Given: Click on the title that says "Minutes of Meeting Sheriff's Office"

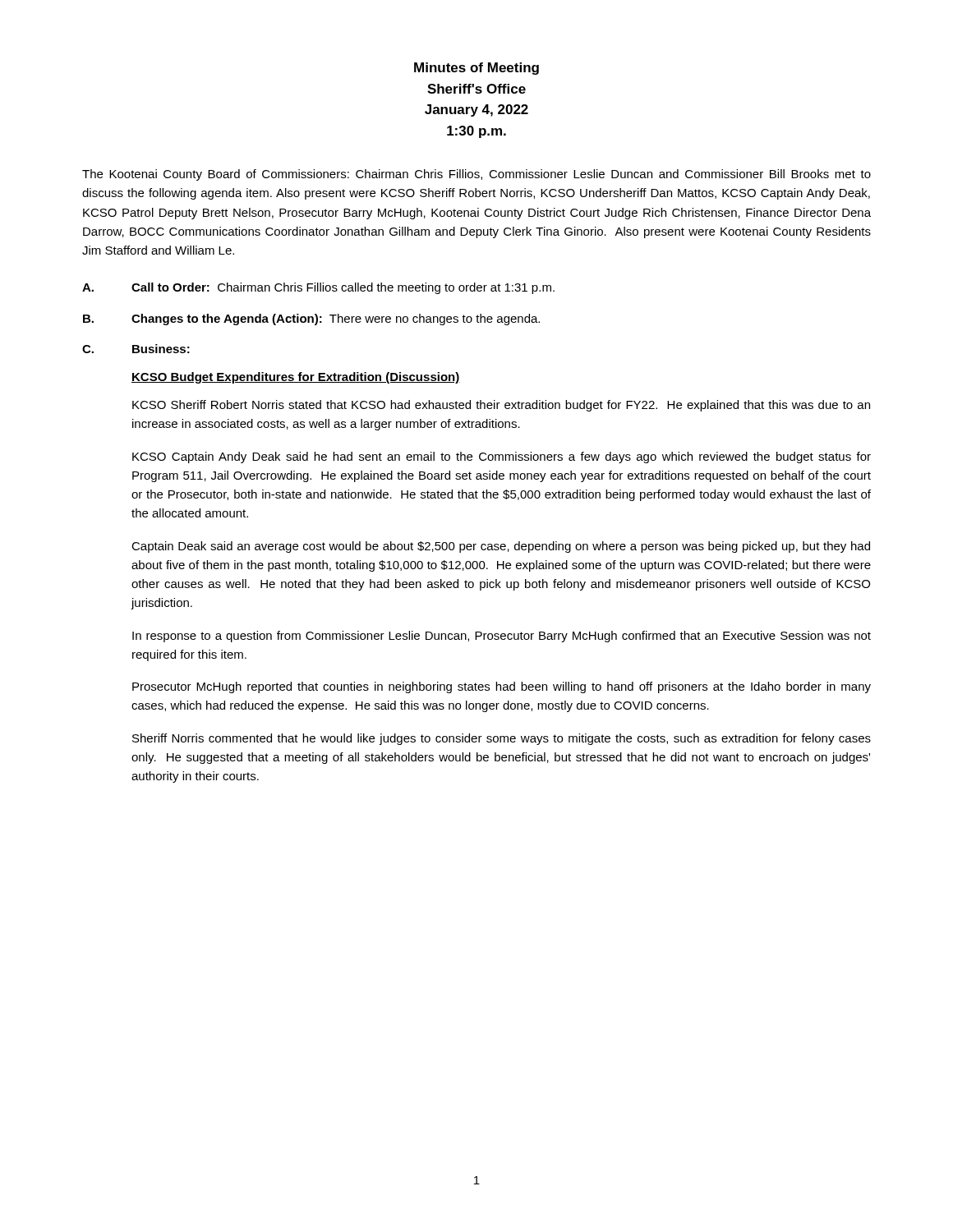Looking at the screenshot, I should pyautogui.click(x=476, y=99).
